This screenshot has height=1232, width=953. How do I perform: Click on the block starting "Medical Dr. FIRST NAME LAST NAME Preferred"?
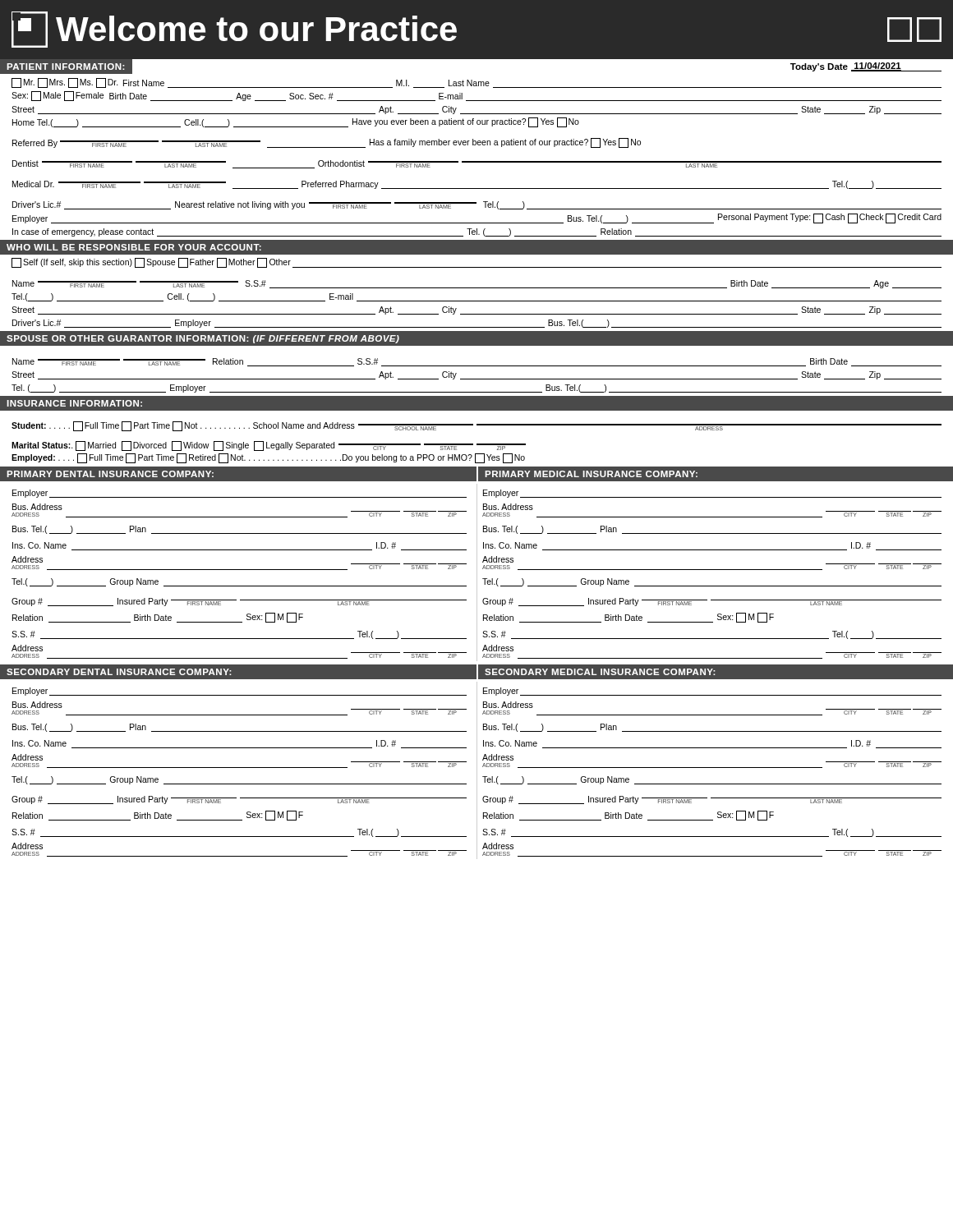[476, 180]
